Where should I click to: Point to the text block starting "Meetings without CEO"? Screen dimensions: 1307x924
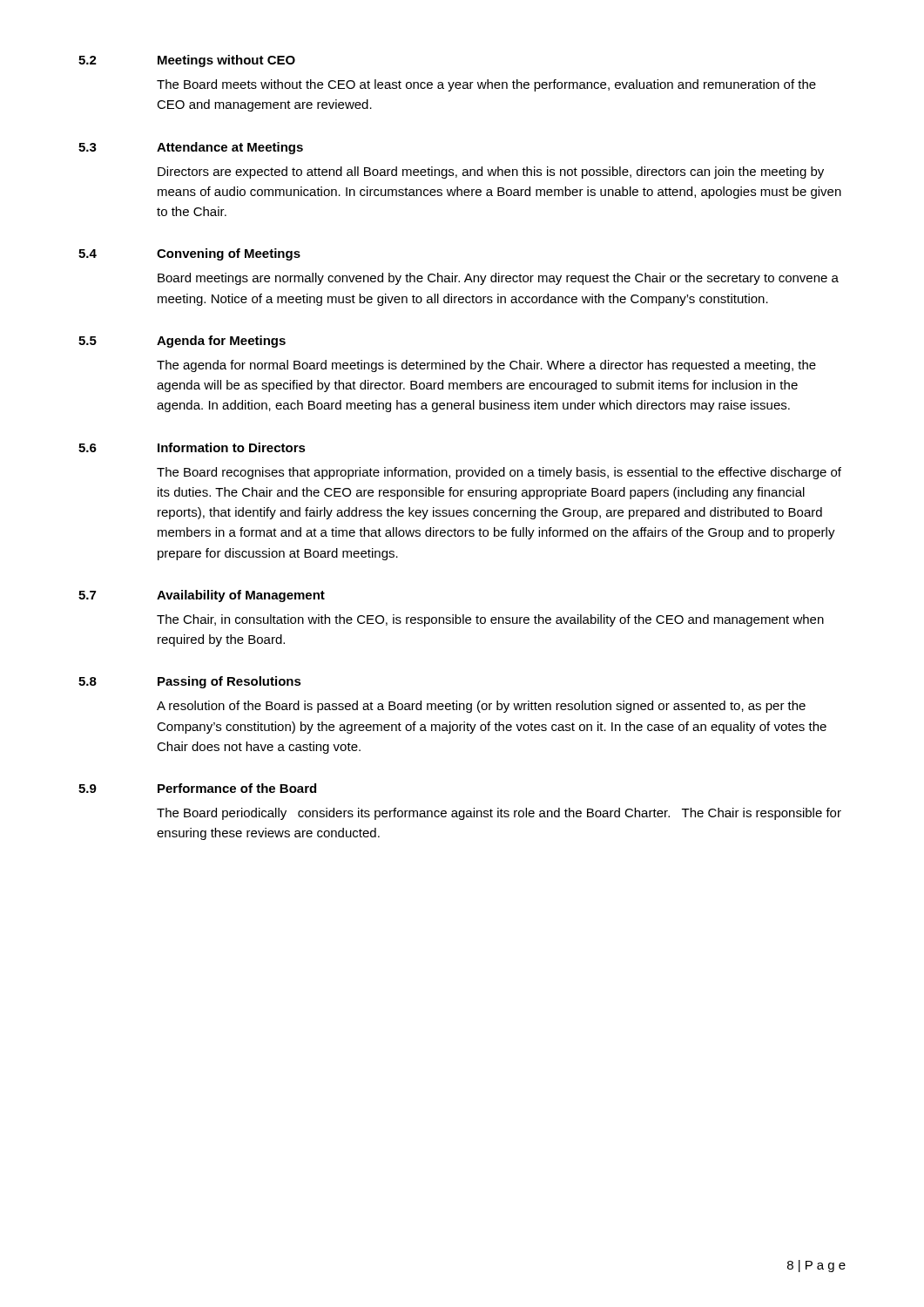[x=226, y=60]
